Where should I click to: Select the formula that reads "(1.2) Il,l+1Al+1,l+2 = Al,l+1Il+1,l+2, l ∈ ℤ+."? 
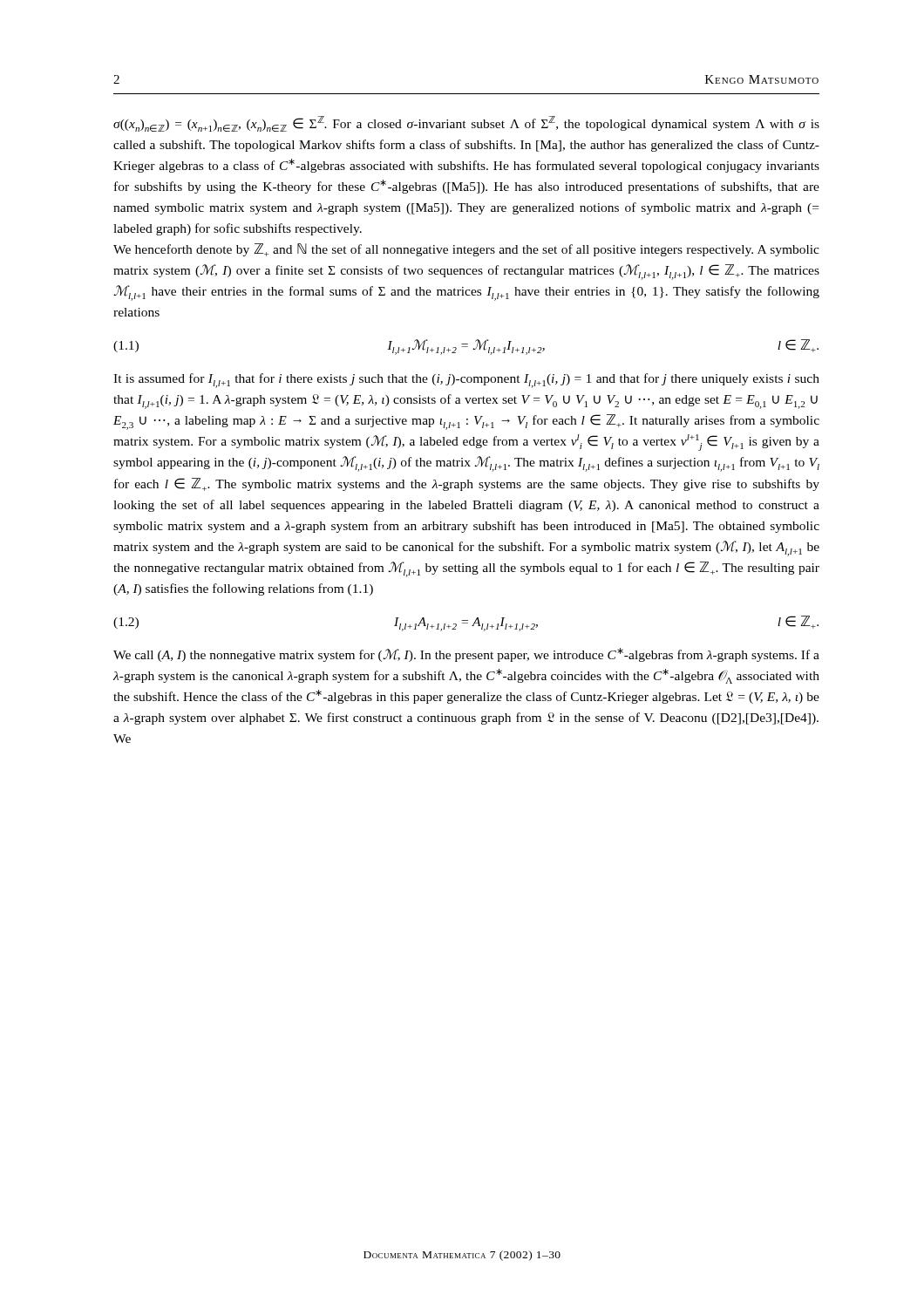pyautogui.click(x=466, y=621)
